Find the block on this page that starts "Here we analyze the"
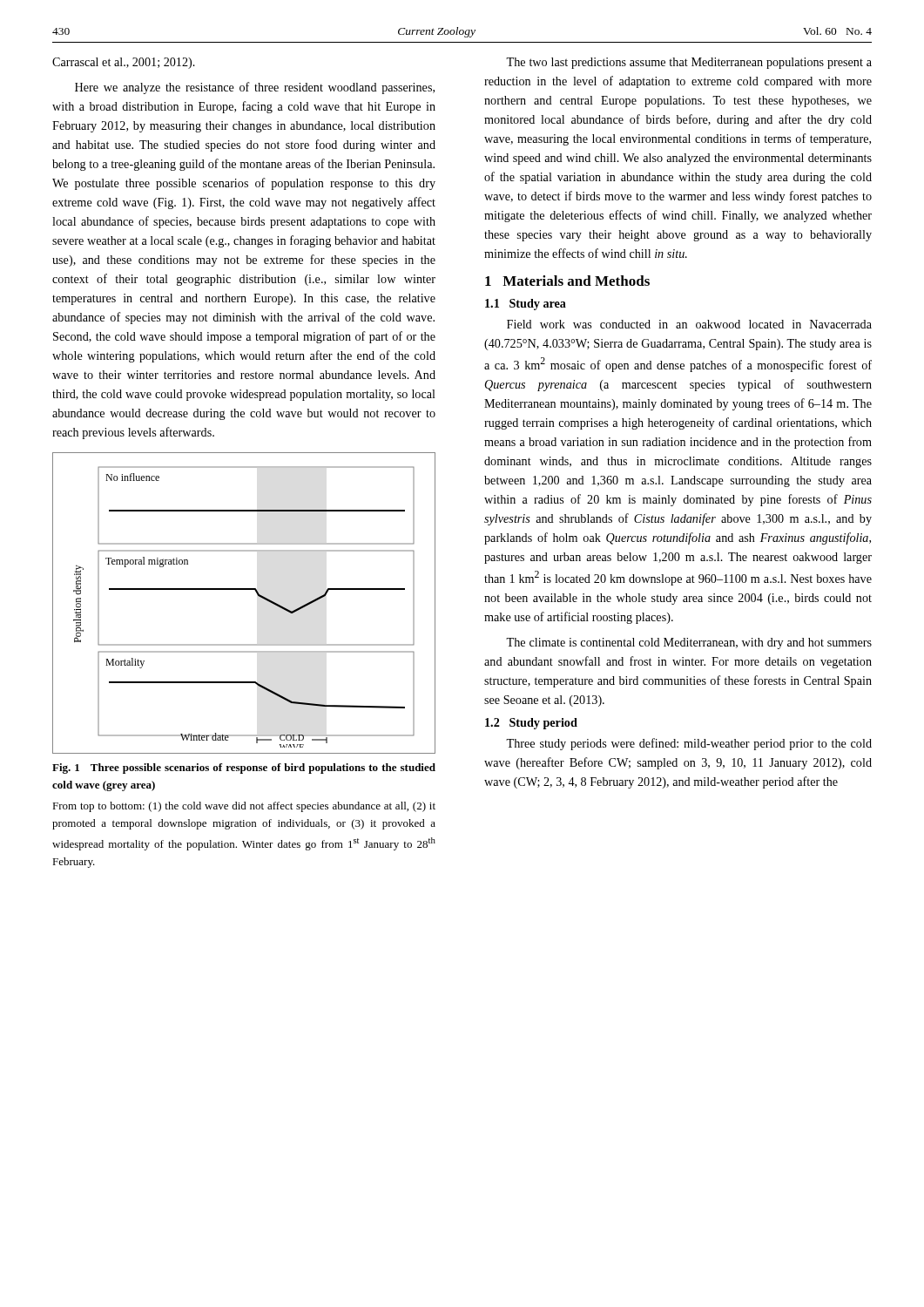Viewport: 924px width, 1307px height. tap(244, 260)
